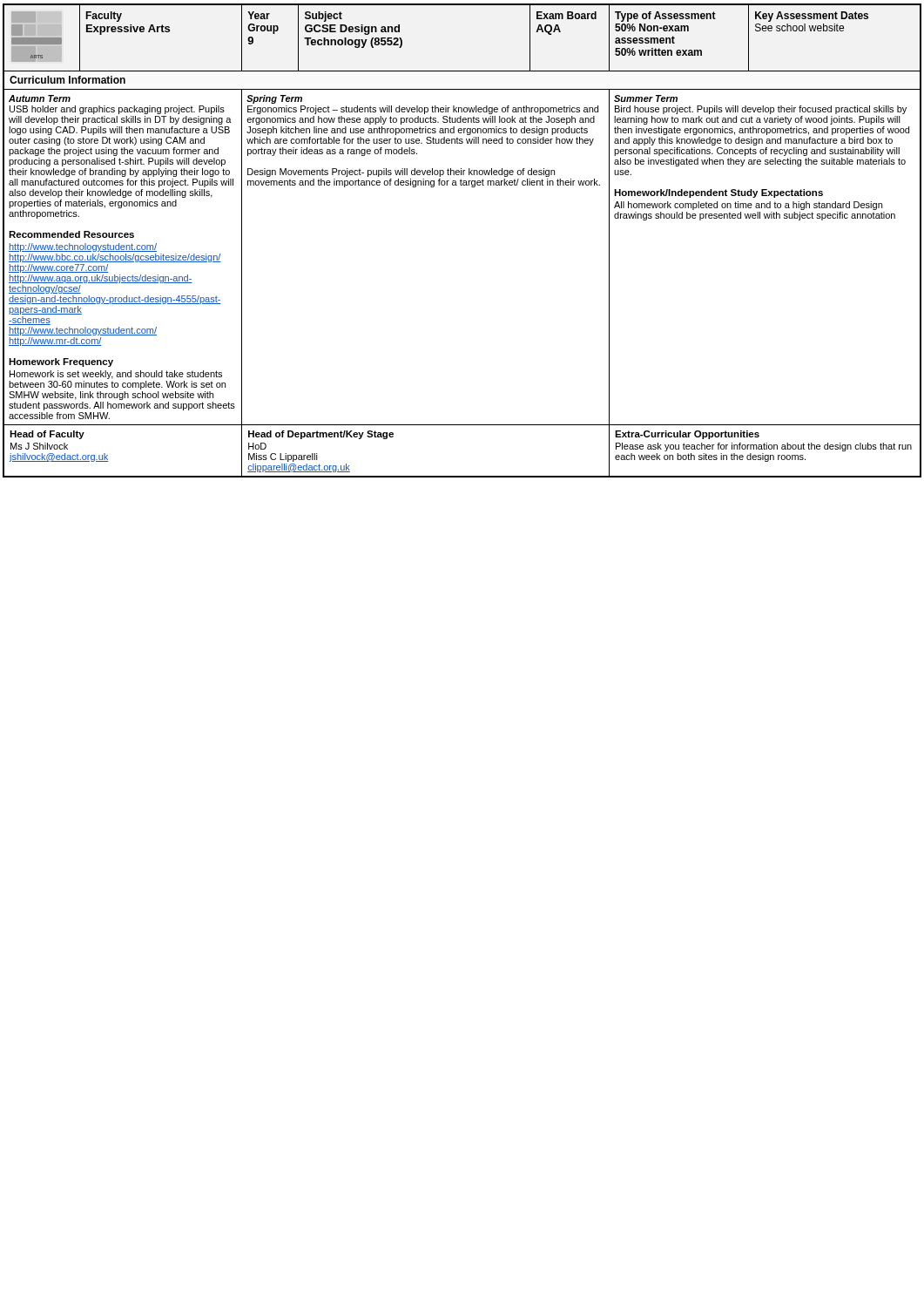Screen dimensions: 1307x924
Task: Click the logo
Action: pos(42,38)
